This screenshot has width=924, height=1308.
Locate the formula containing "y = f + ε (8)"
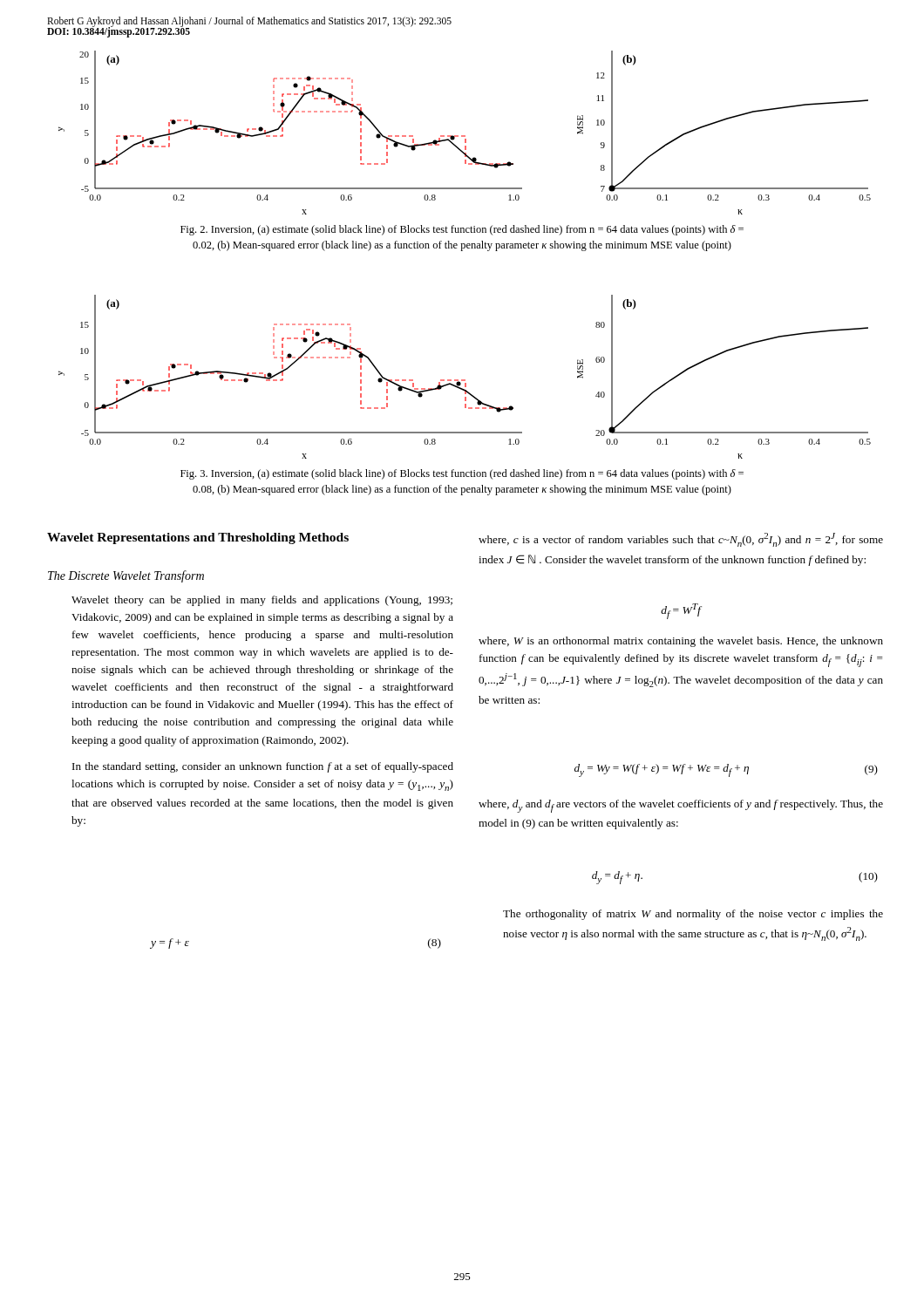coord(170,943)
